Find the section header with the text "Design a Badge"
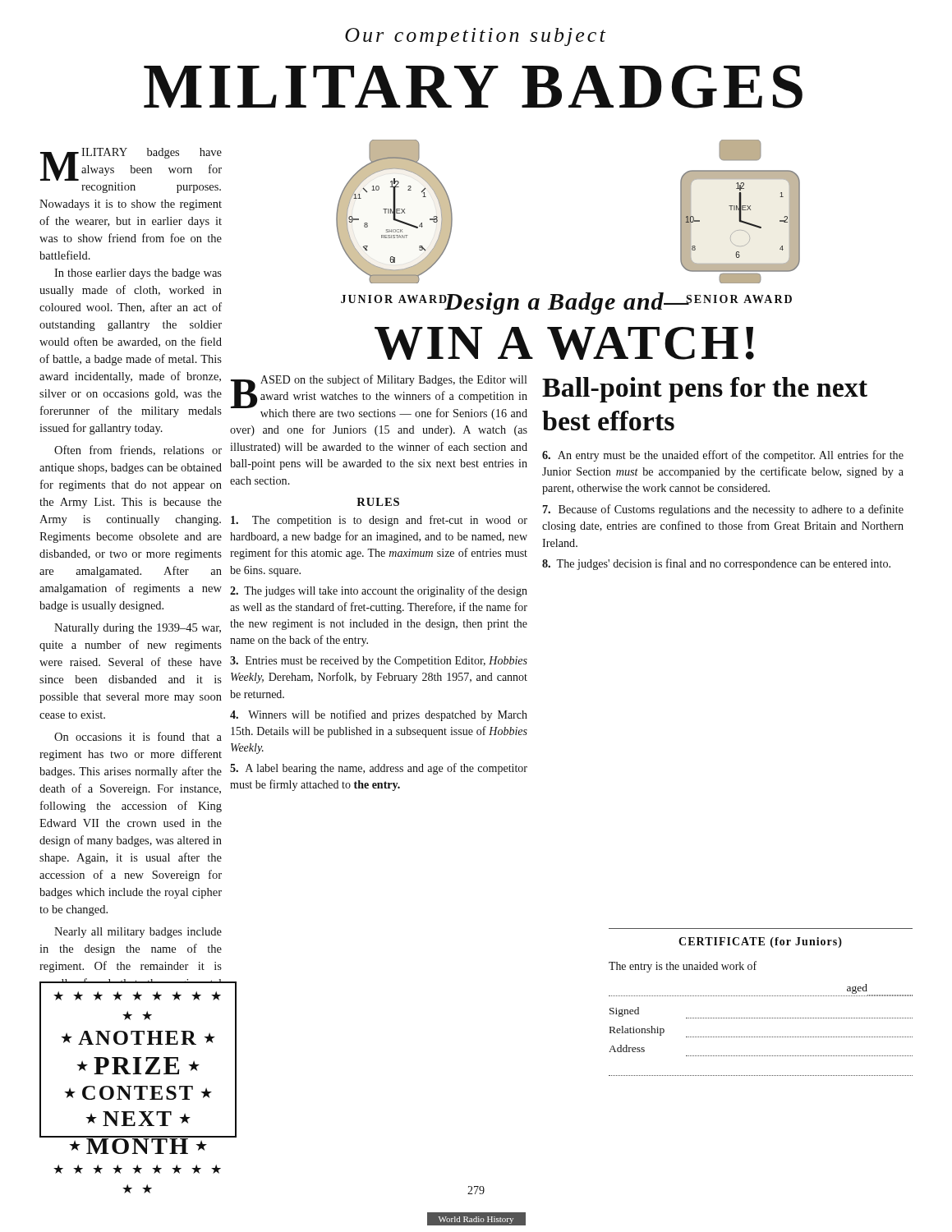Image resolution: width=952 pixels, height=1232 pixels. tap(567, 301)
